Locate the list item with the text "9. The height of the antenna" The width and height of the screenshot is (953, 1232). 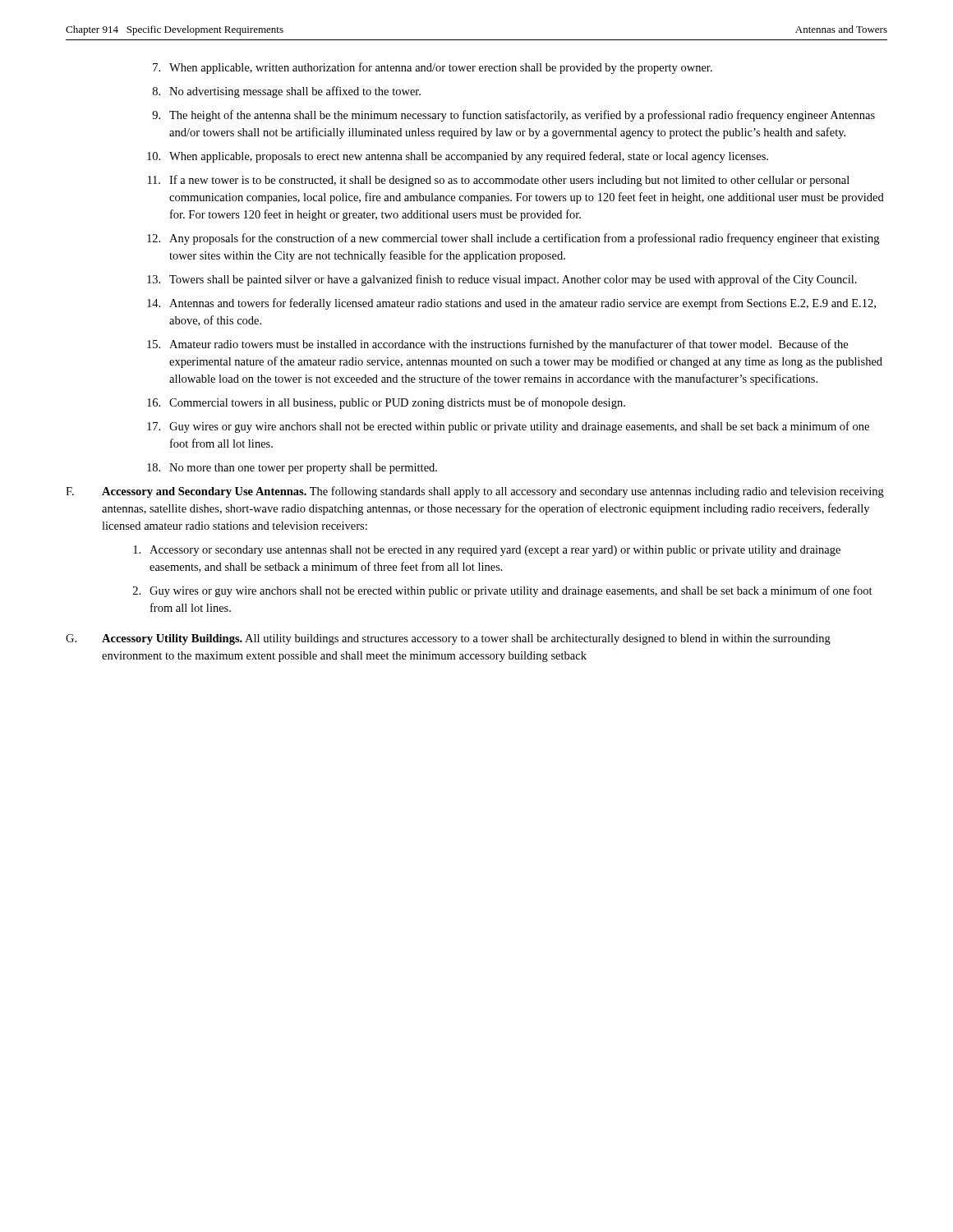pyautogui.click(x=509, y=124)
